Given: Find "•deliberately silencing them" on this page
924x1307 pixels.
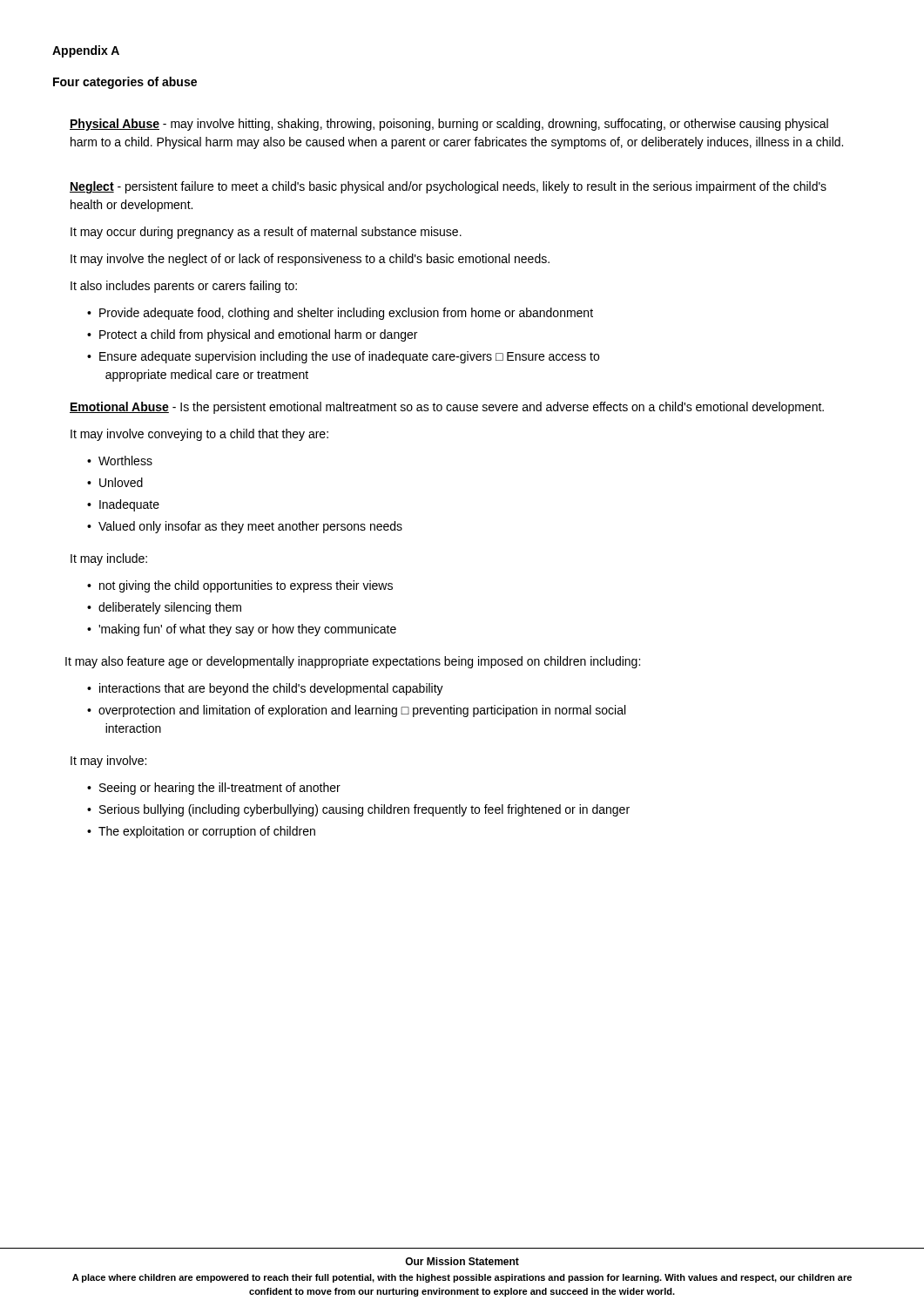Looking at the screenshot, I should click(x=165, y=608).
